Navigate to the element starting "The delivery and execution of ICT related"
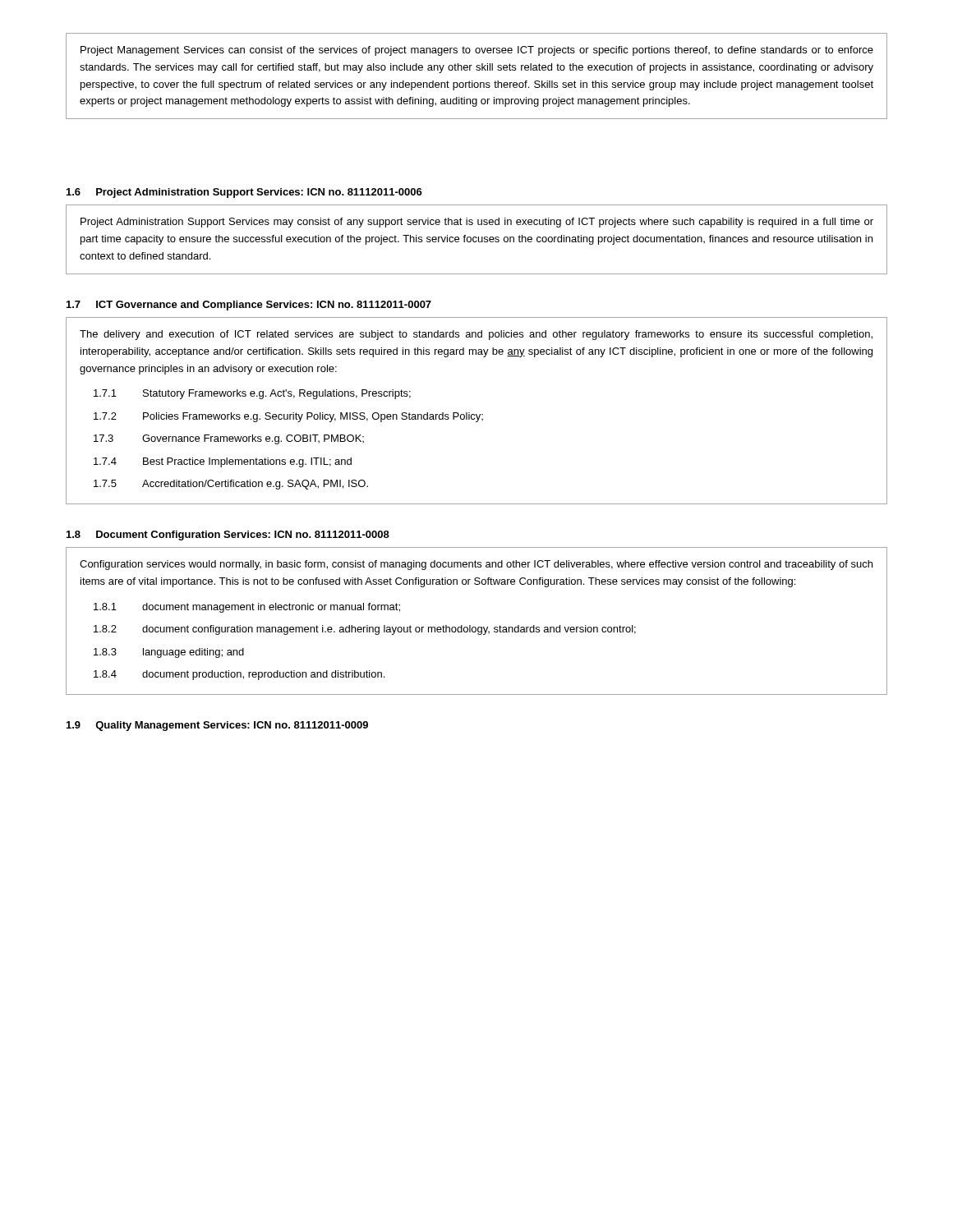 click(476, 351)
